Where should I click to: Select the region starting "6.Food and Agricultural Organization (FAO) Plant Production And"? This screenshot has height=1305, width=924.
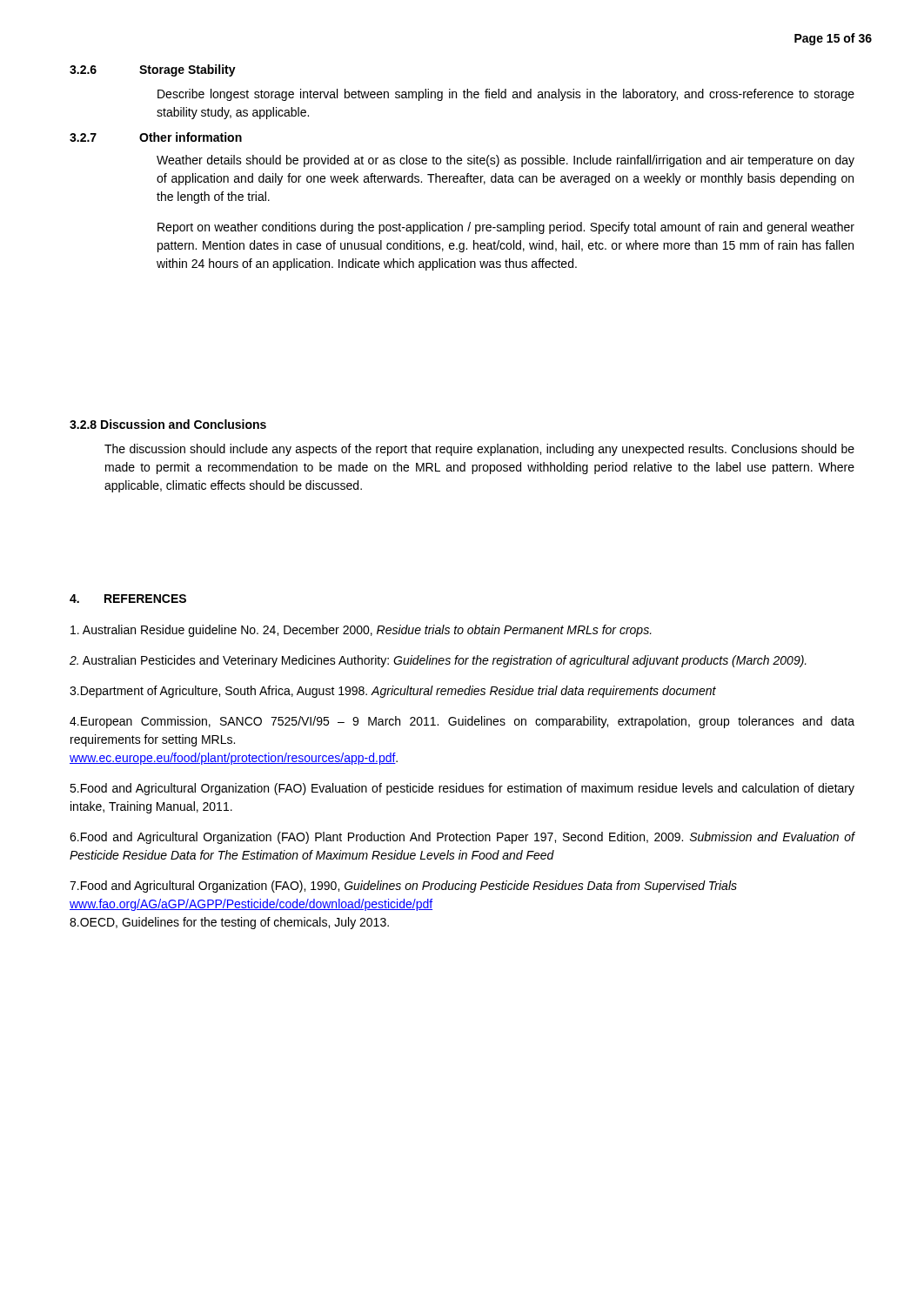[462, 846]
